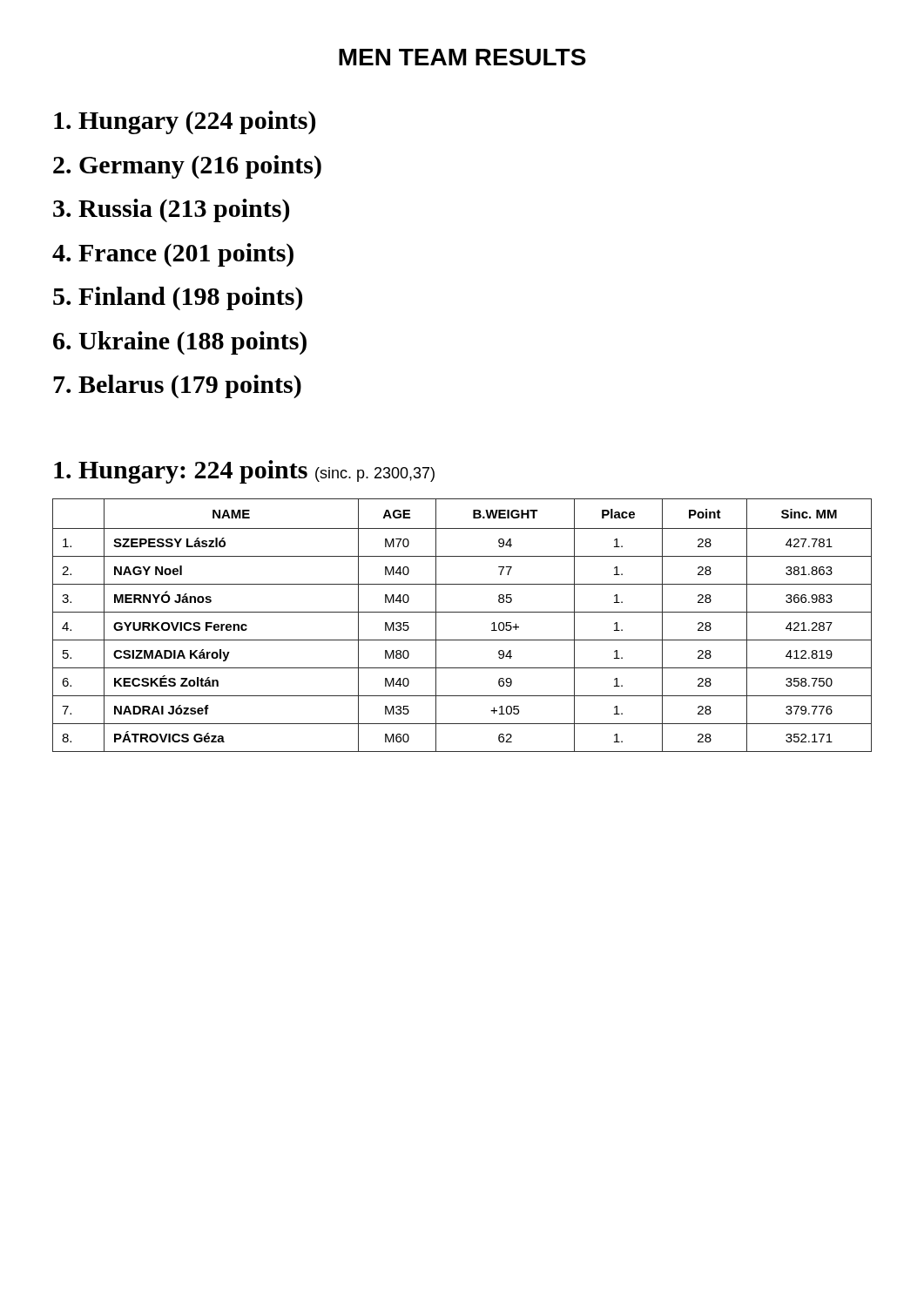Locate the text starting "MEN TEAM RESULTS"
924x1307 pixels.
pyautogui.click(x=462, y=57)
